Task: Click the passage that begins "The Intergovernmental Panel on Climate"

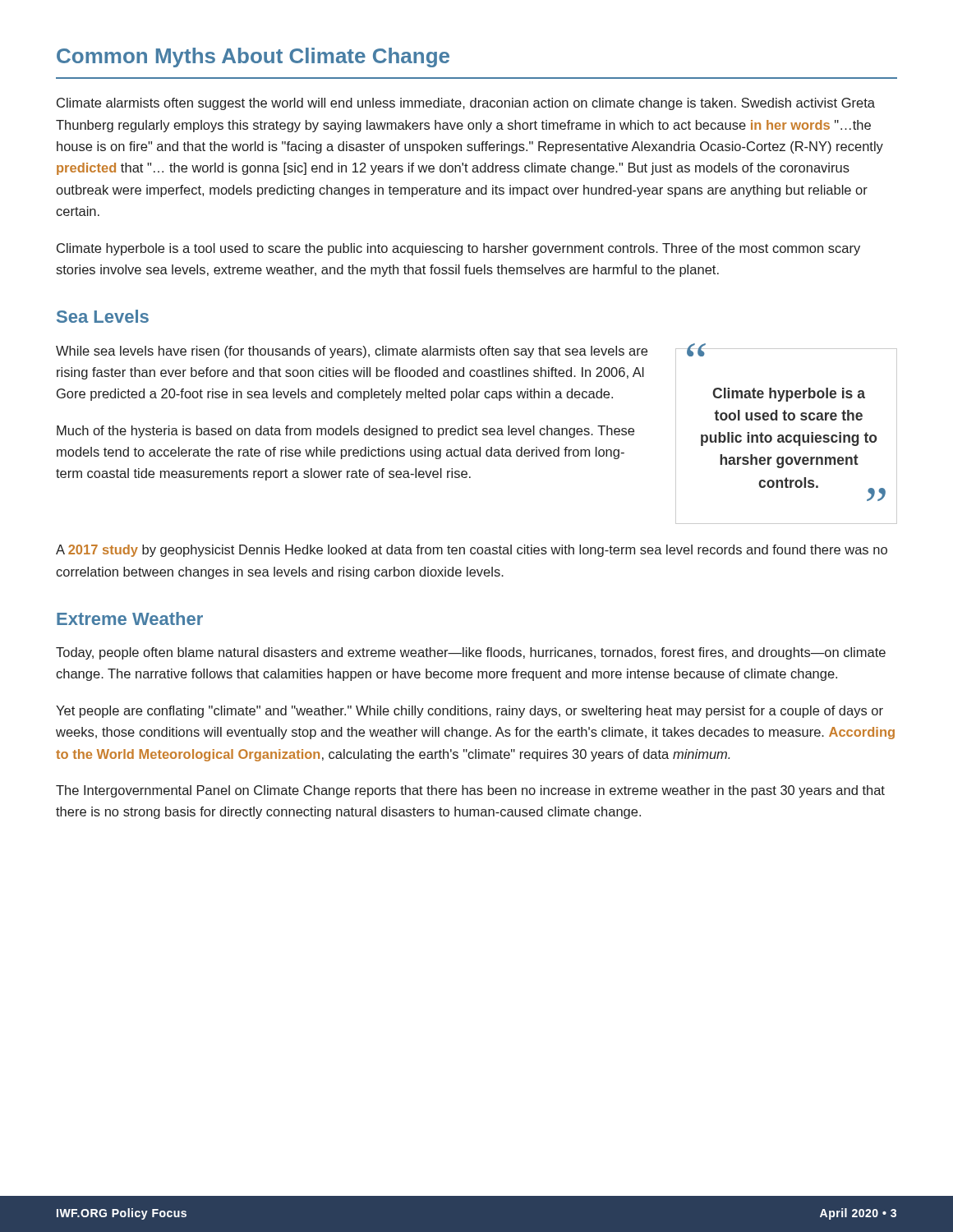Action: click(476, 801)
